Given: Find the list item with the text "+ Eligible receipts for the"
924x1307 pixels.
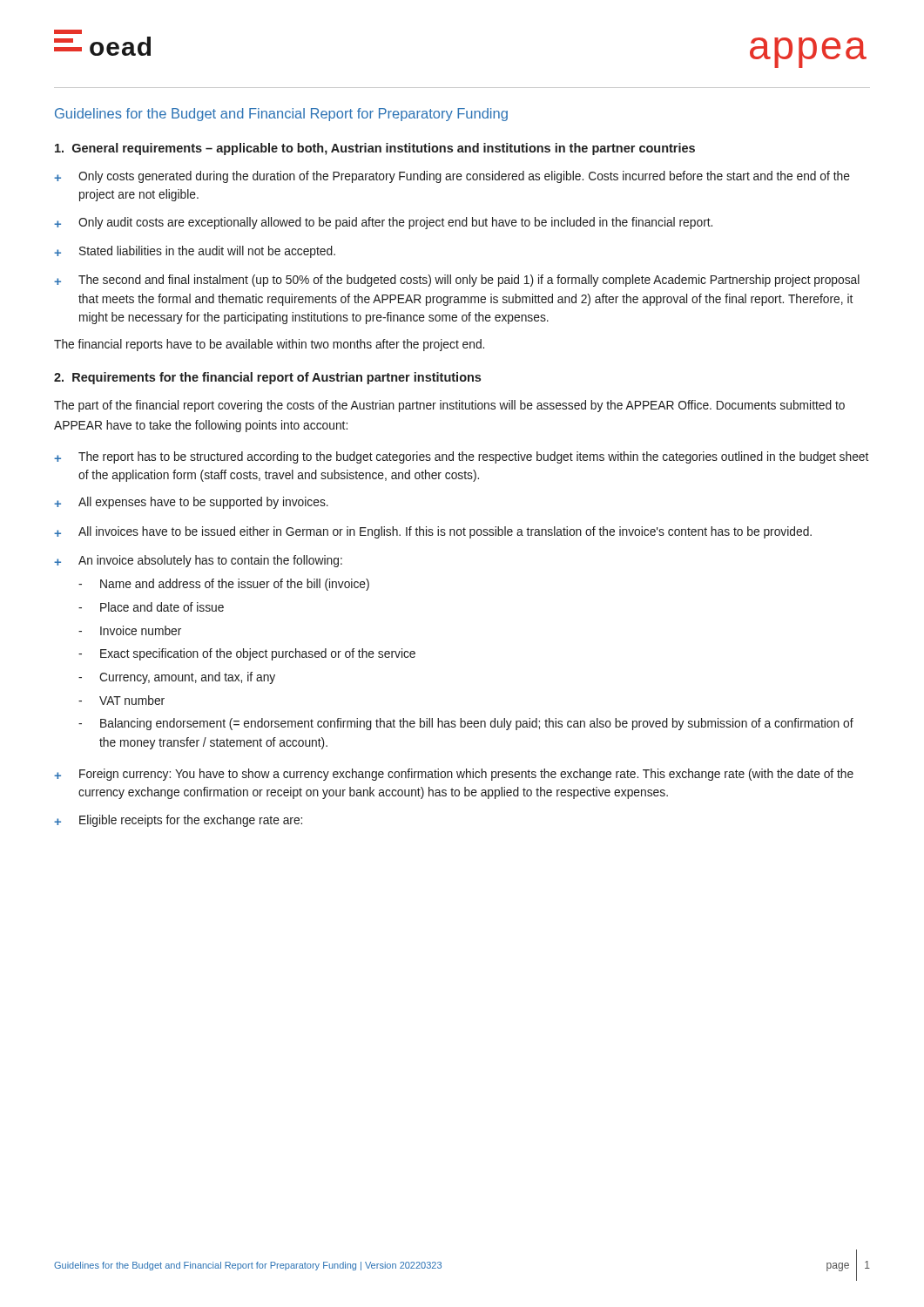Looking at the screenshot, I should (x=178, y=821).
